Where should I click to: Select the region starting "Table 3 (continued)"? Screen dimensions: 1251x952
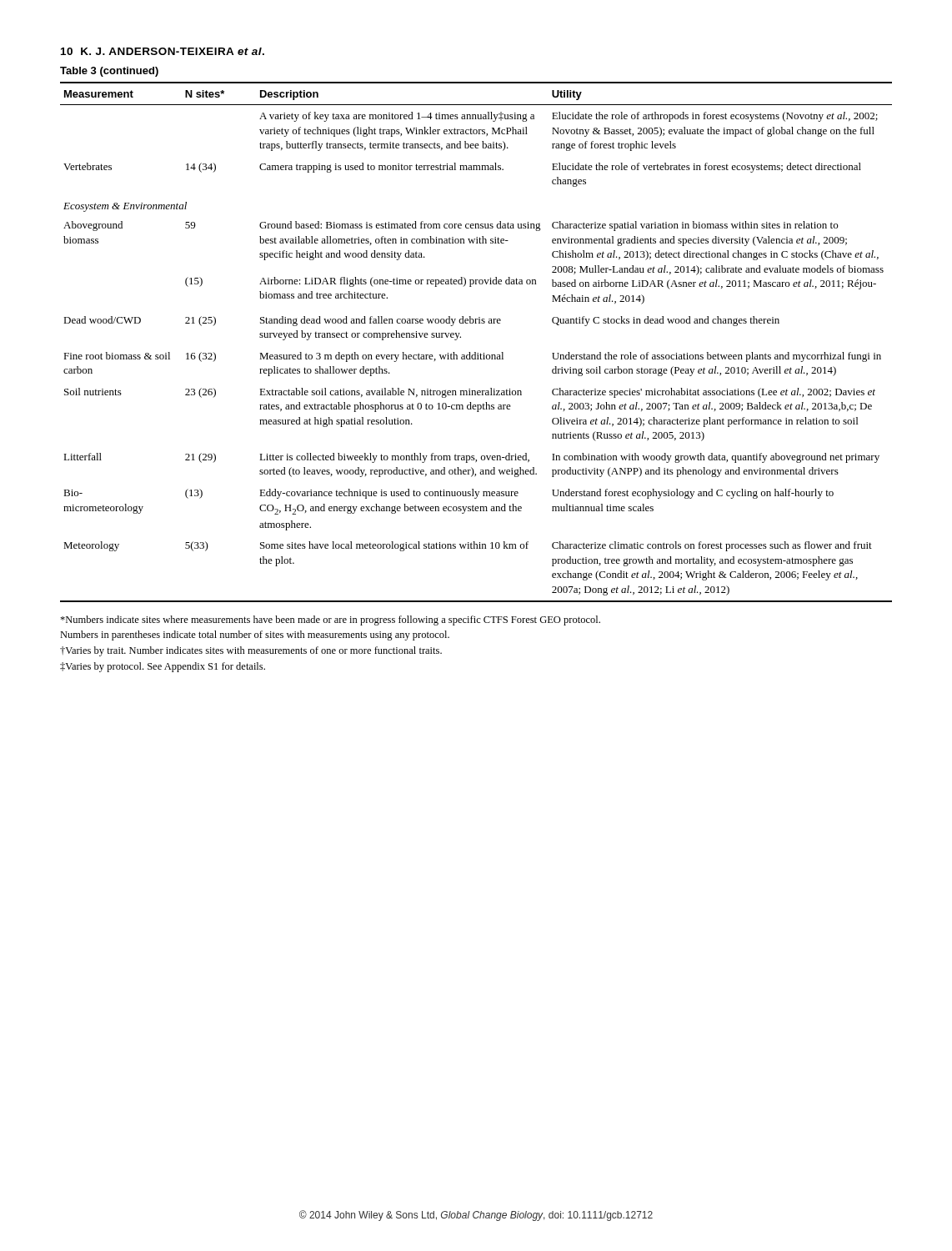coord(109,70)
